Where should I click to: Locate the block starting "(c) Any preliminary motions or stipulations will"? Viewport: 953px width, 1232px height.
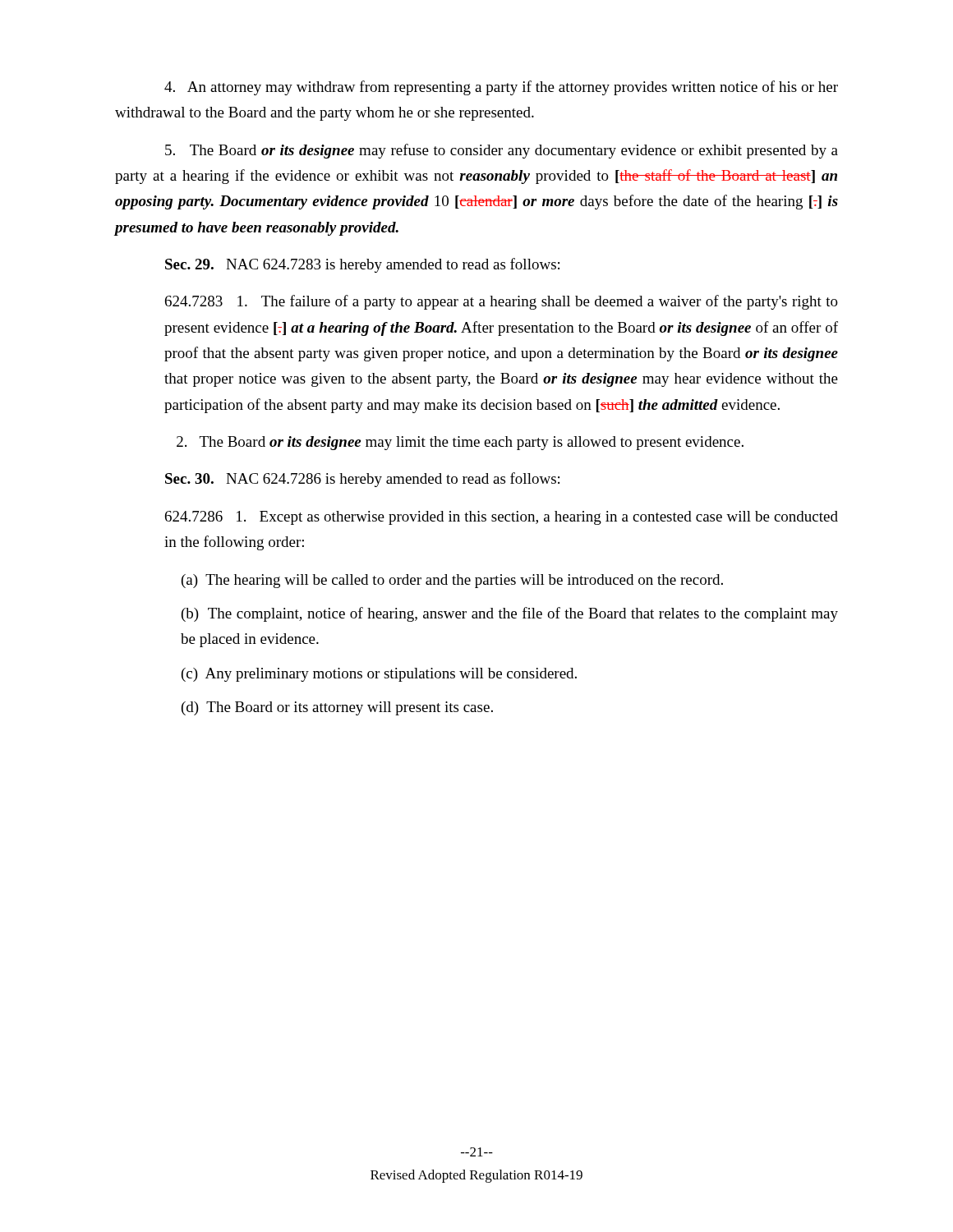coord(509,673)
